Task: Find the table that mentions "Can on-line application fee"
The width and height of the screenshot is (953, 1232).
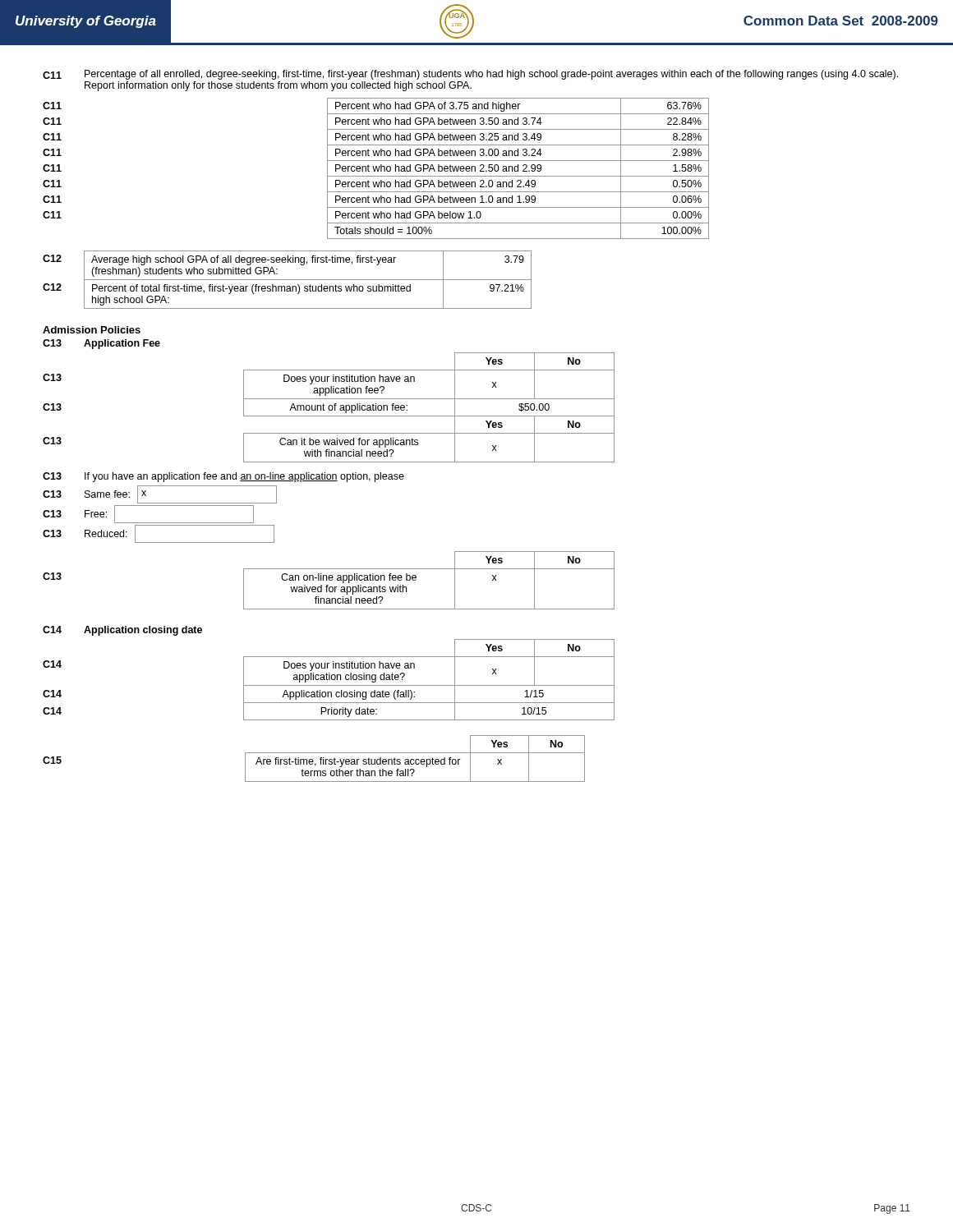Action: coord(476,580)
